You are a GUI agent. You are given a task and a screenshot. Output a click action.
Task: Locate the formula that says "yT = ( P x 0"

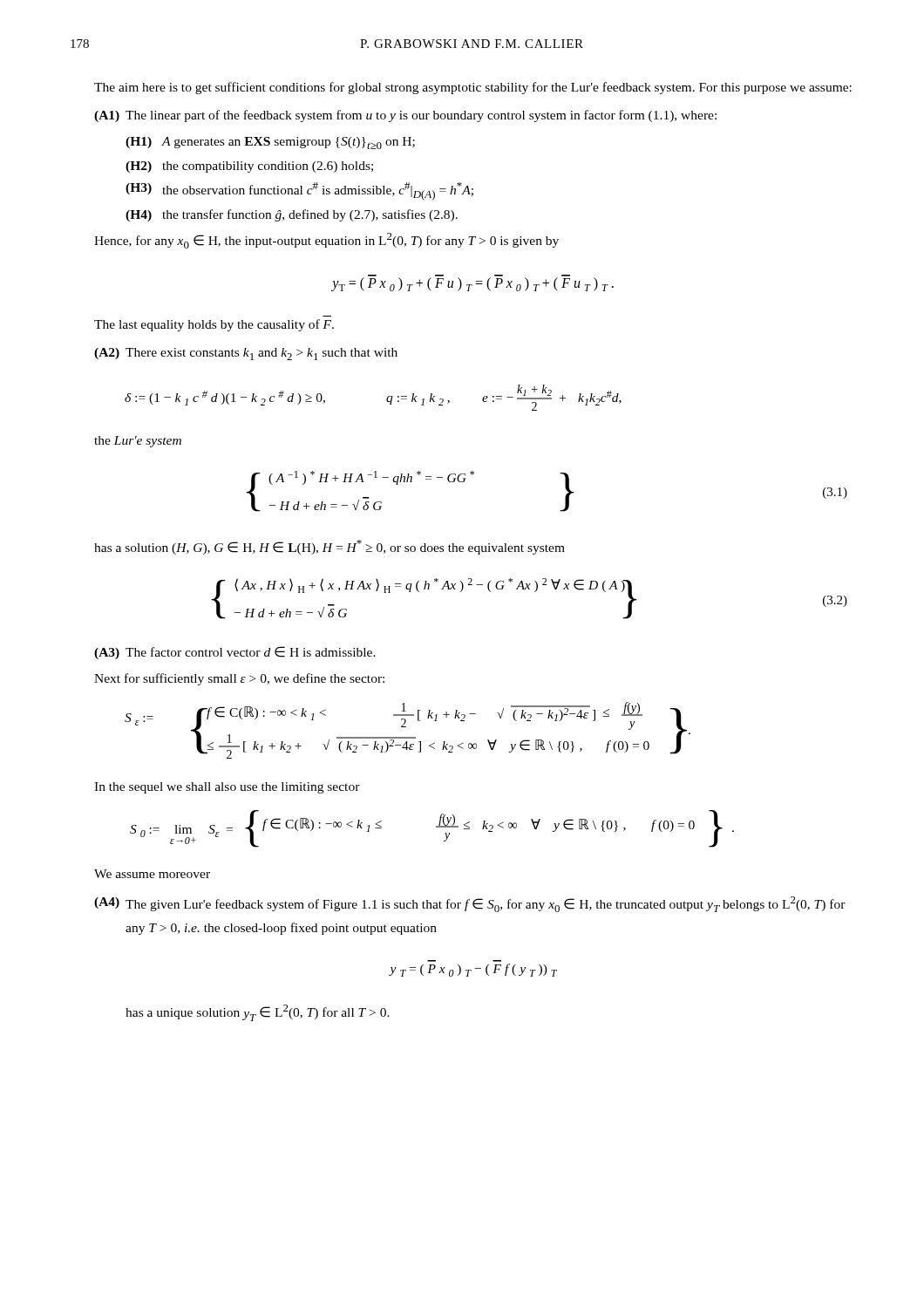click(473, 284)
